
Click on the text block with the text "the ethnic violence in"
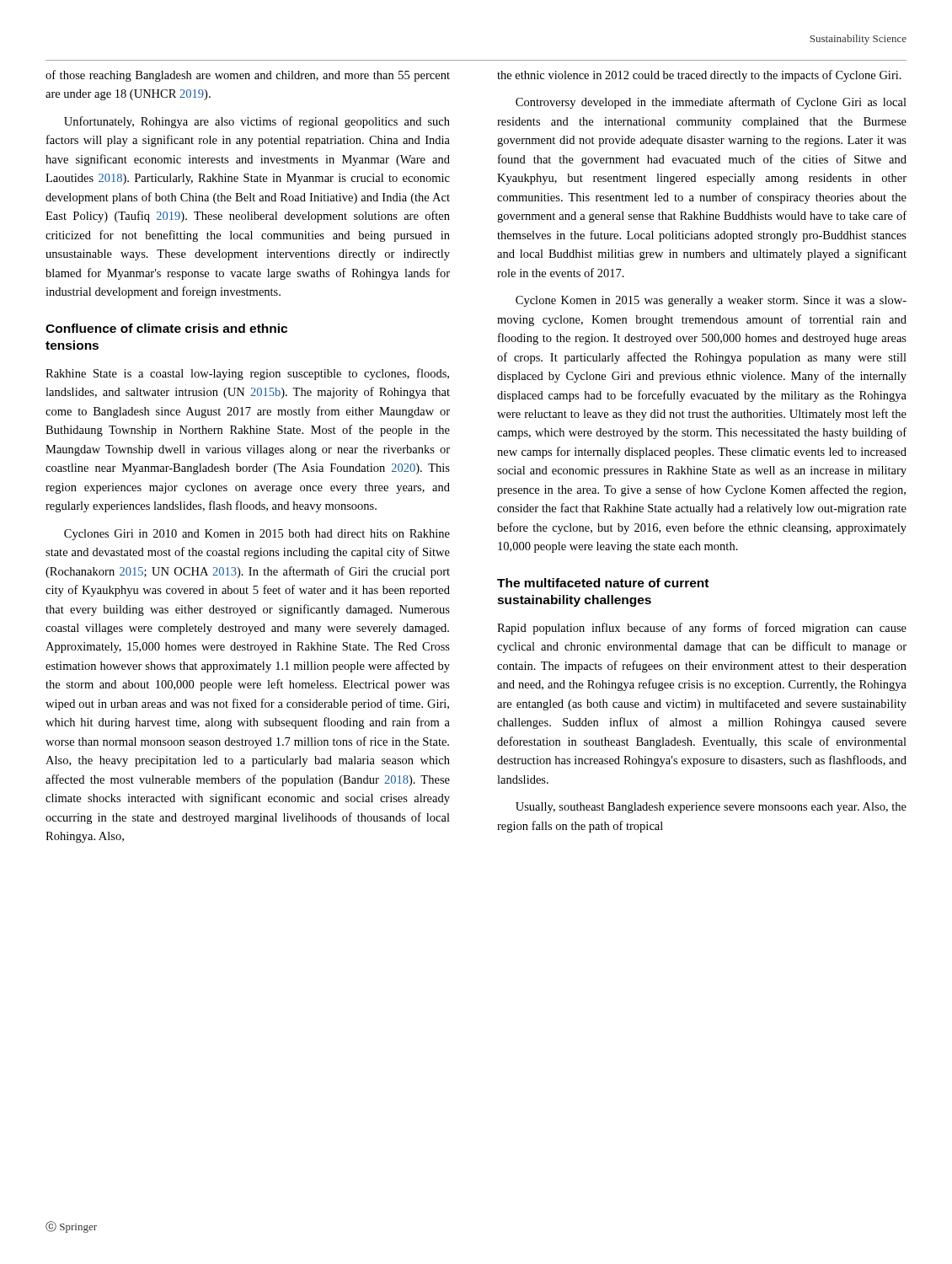(x=702, y=311)
